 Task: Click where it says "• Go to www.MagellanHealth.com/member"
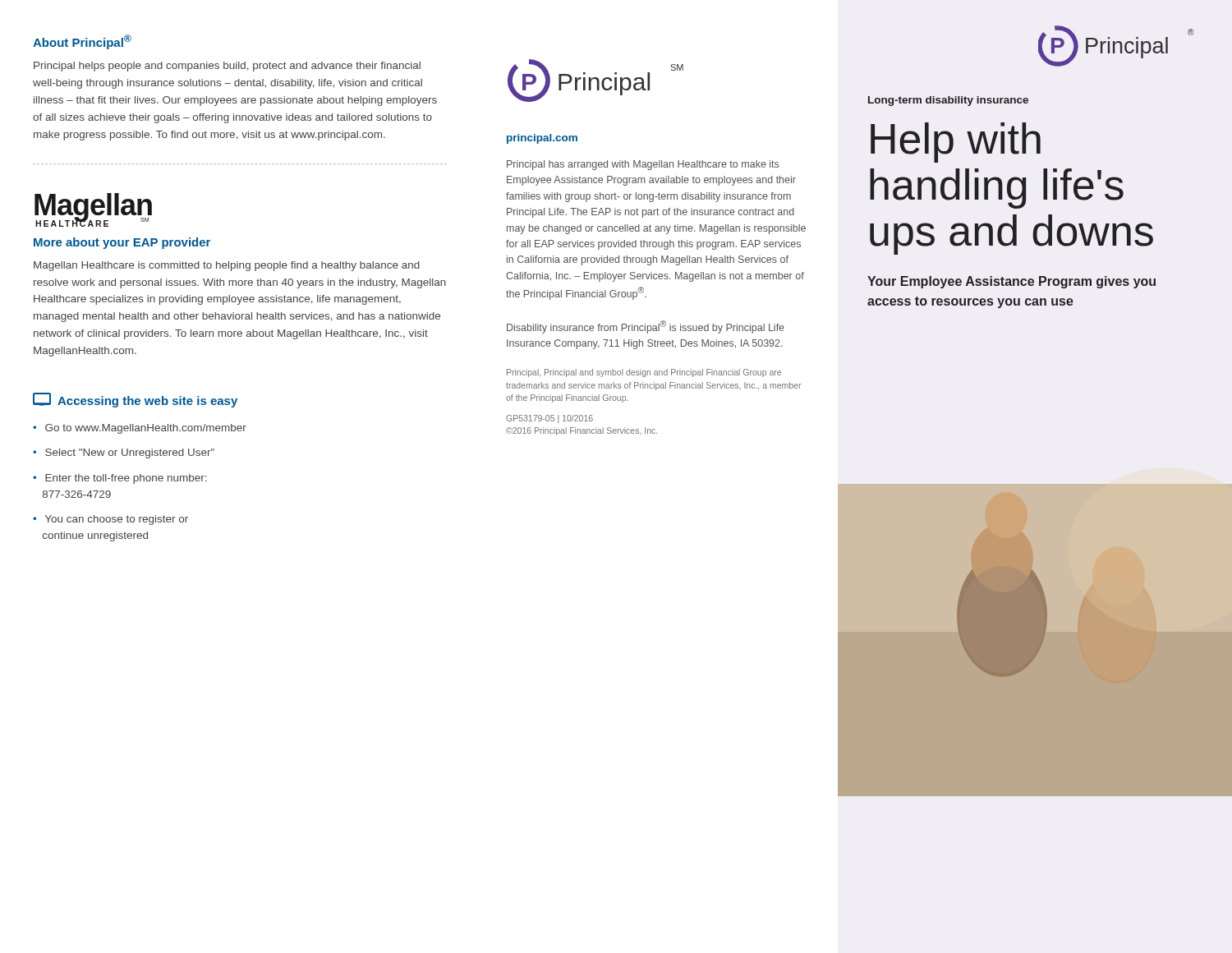click(x=240, y=428)
